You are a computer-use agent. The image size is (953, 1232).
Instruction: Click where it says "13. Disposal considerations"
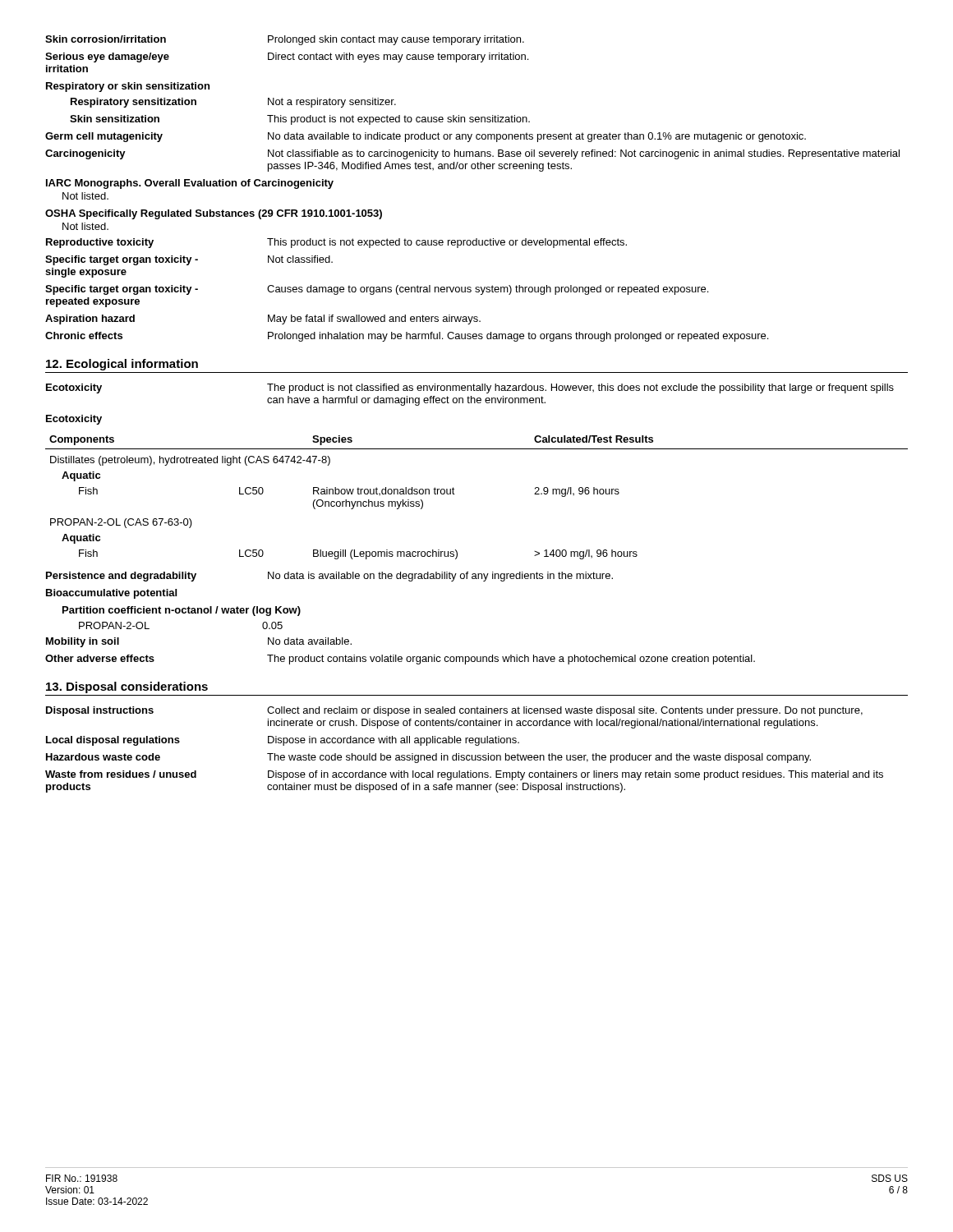pyautogui.click(x=476, y=687)
